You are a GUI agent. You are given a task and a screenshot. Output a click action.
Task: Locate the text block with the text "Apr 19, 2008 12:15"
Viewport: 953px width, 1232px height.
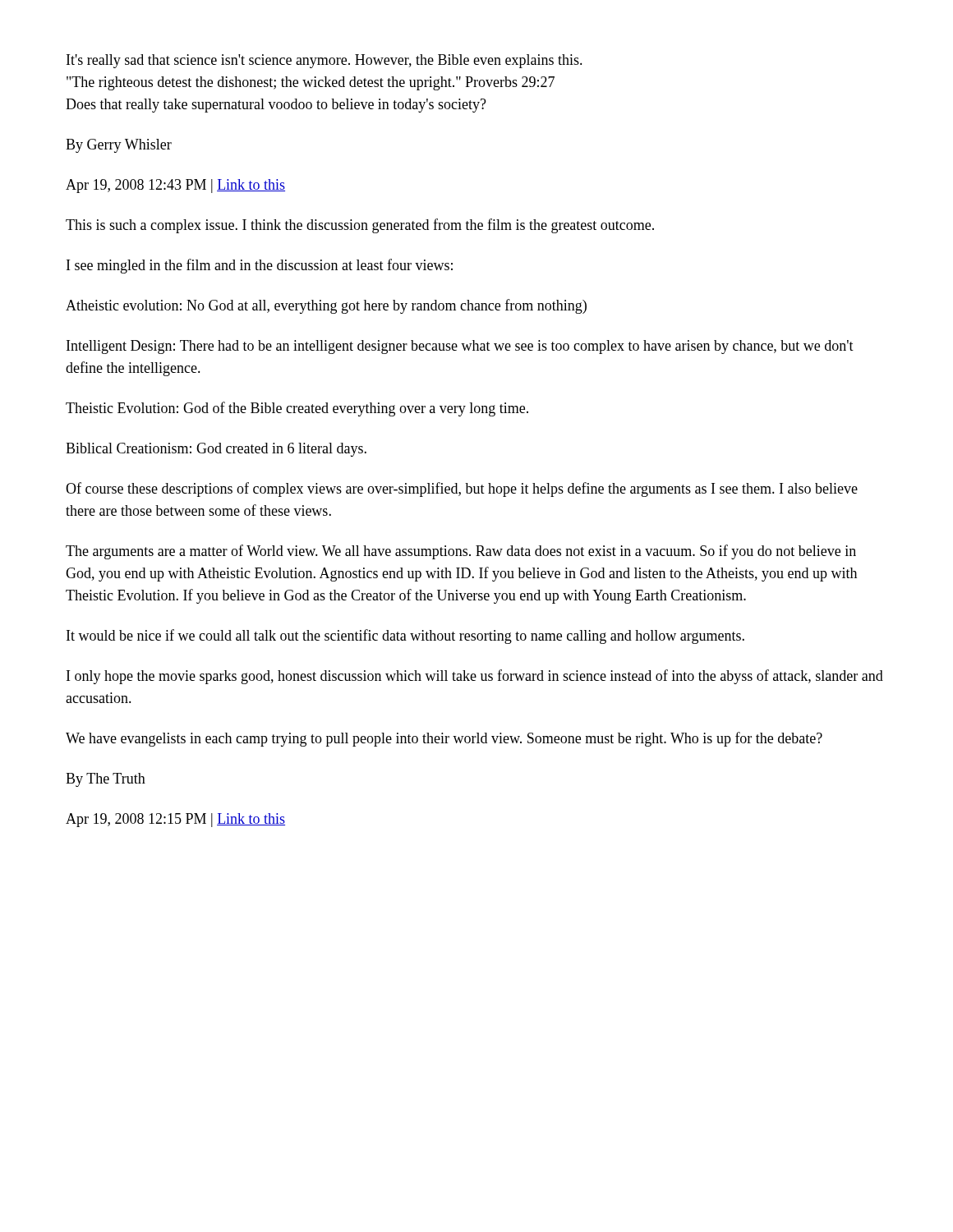[x=175, y=819]
